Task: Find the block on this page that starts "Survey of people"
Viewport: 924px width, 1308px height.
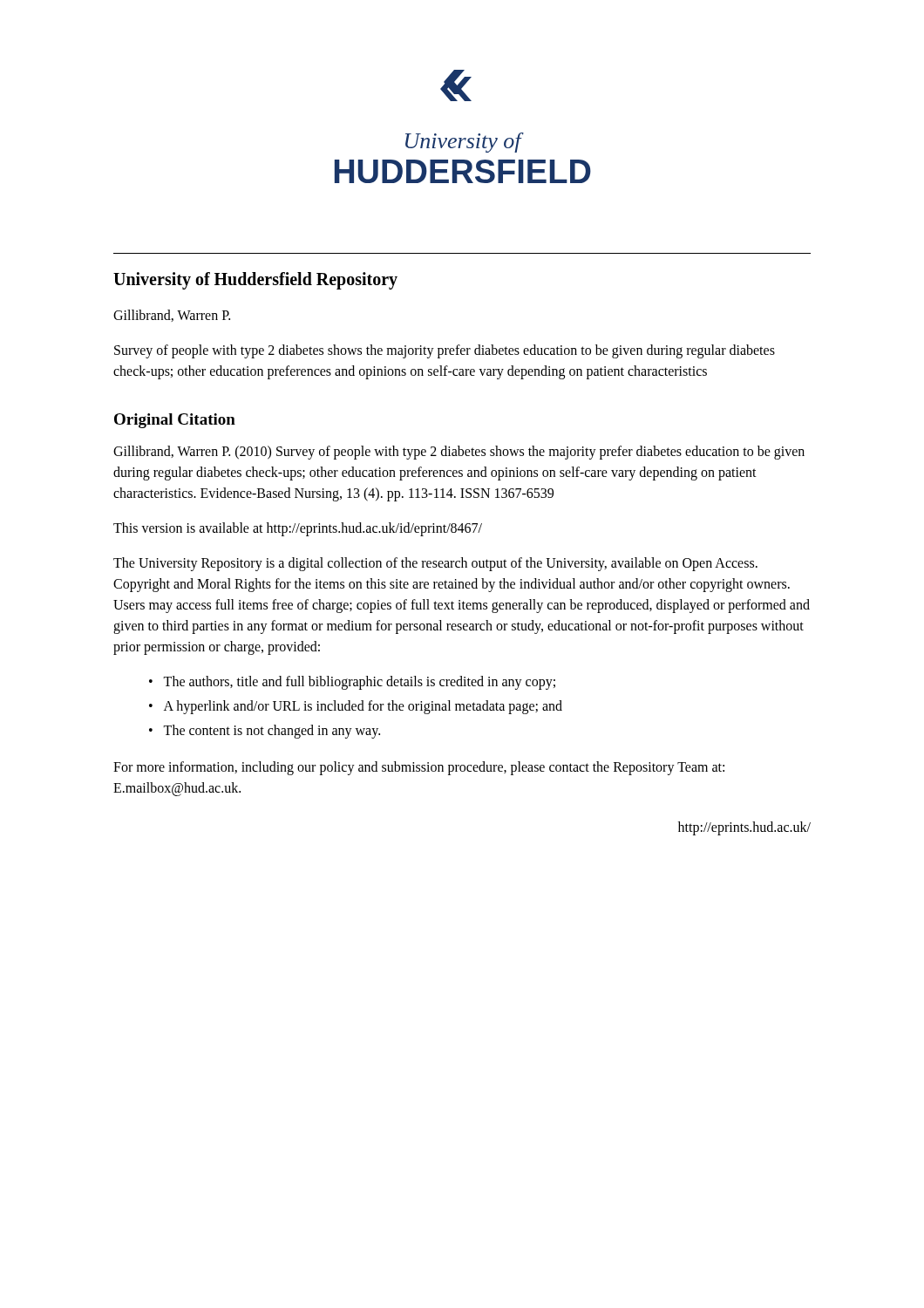Action: 444,361
